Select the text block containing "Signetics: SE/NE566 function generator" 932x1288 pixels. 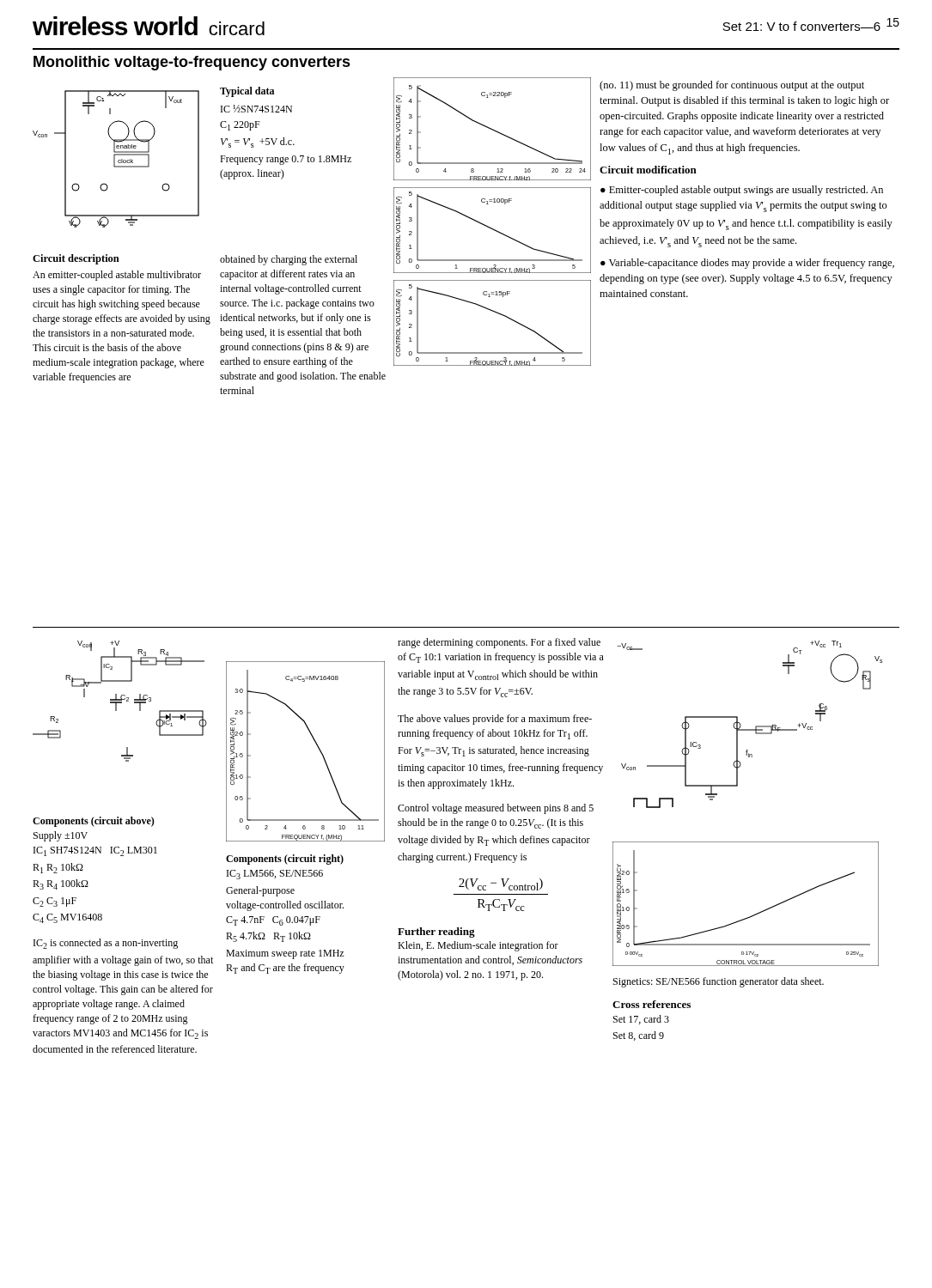click(718, 981)
